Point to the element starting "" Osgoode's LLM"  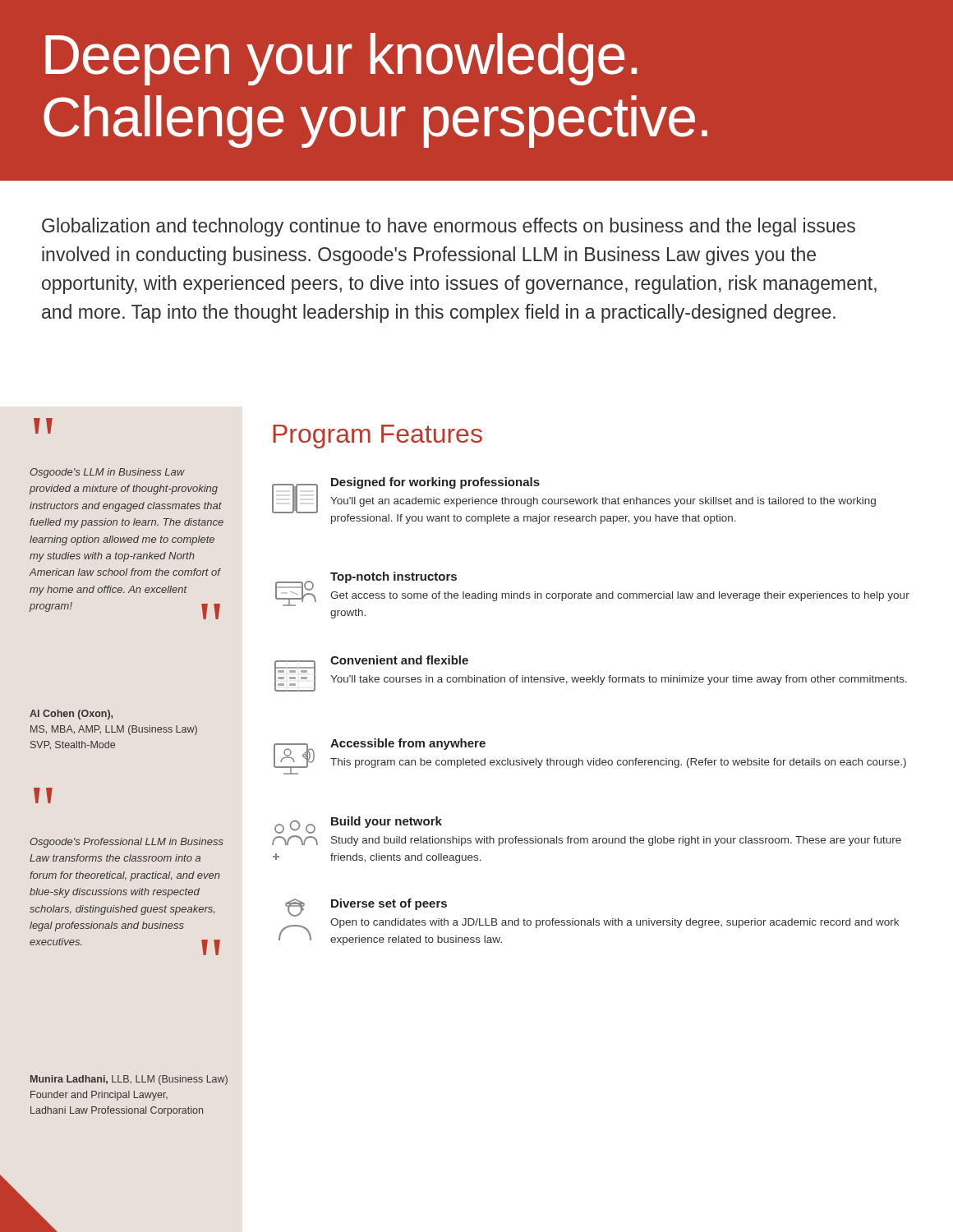click(x=127, y=527)
